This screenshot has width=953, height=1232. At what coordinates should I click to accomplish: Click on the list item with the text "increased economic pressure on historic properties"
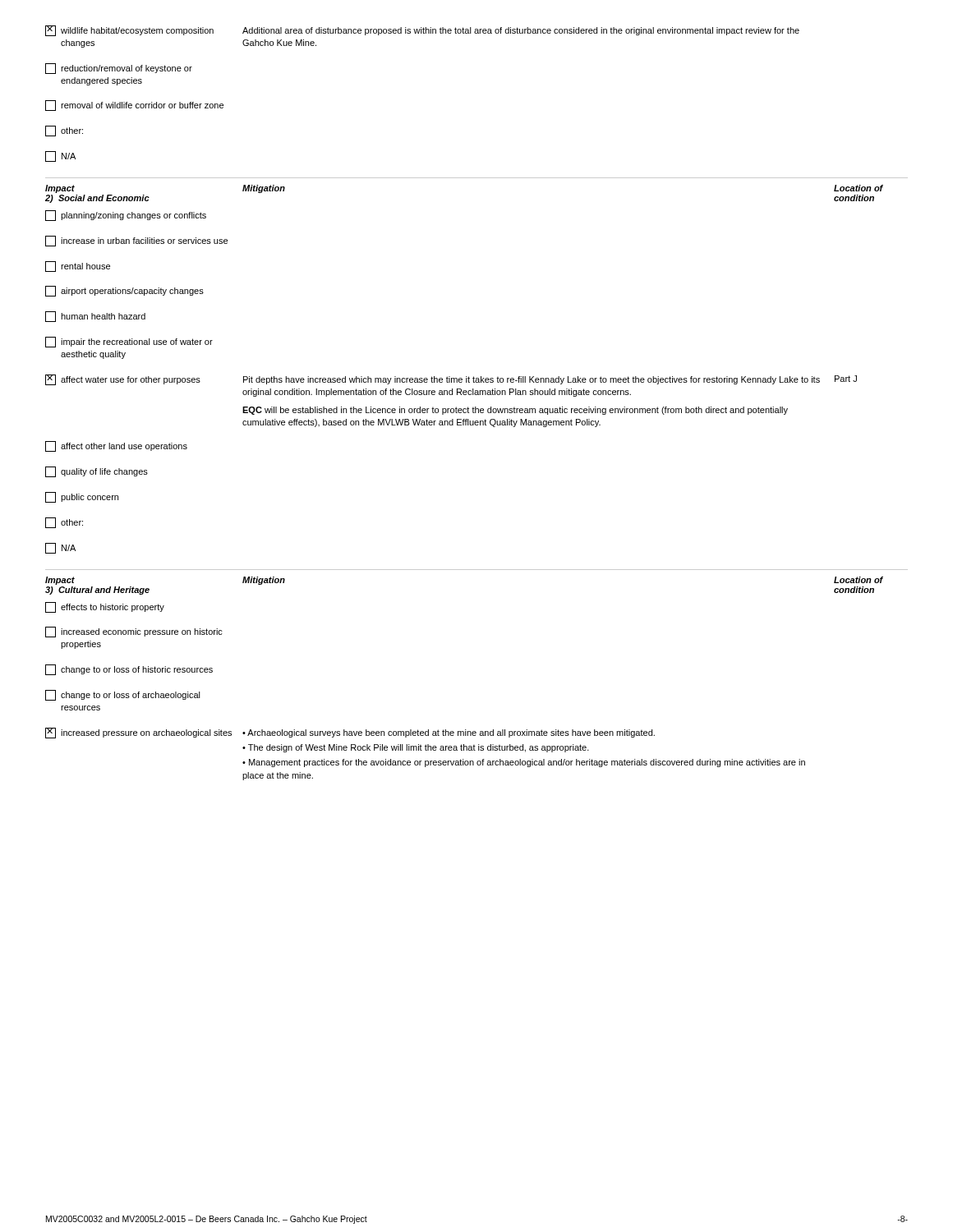point(140,638)
